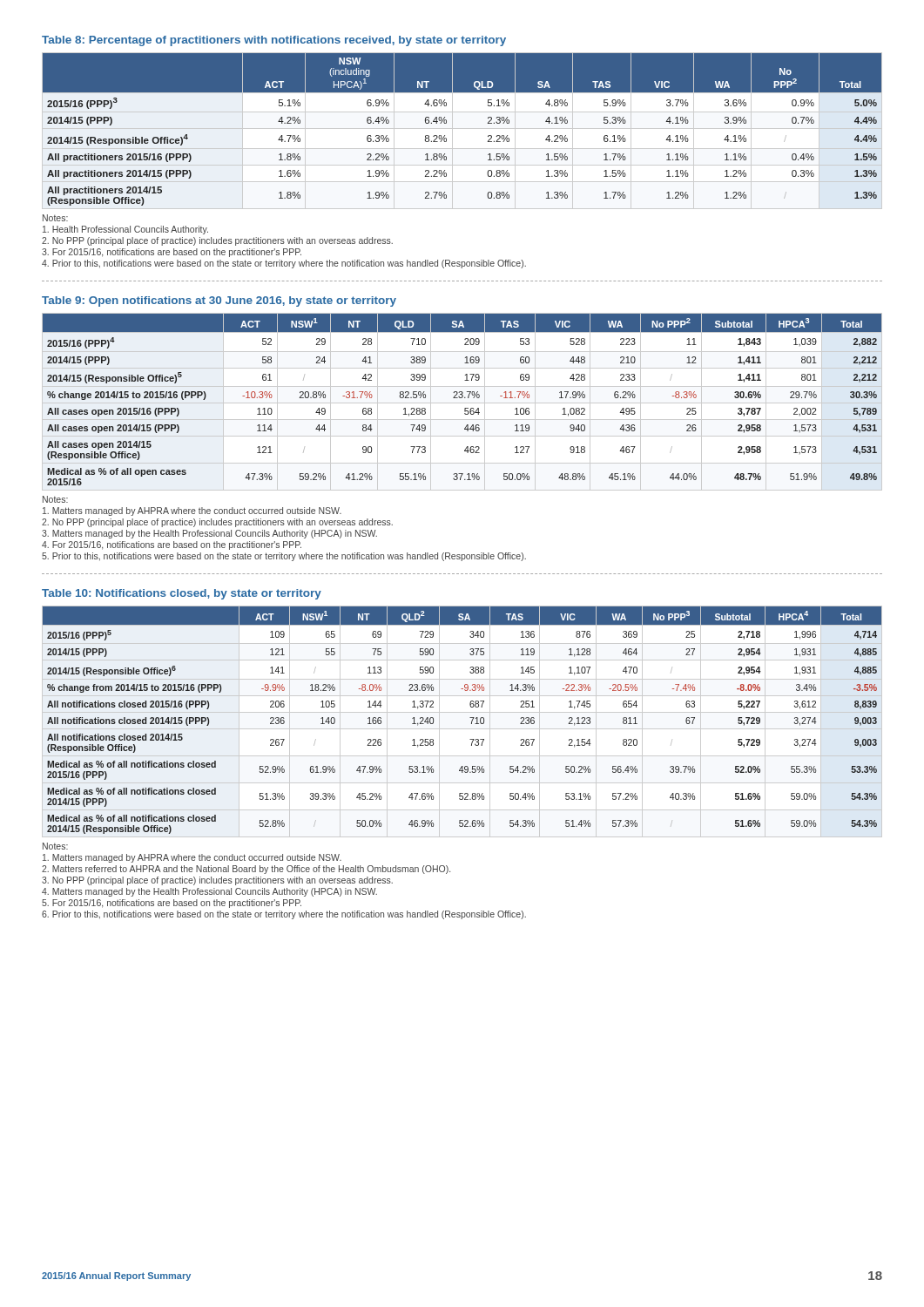The height and width of the screenshot is (1307, 924).
Task: Find the table that mentions "All notifications closed"
Action: 462,721
